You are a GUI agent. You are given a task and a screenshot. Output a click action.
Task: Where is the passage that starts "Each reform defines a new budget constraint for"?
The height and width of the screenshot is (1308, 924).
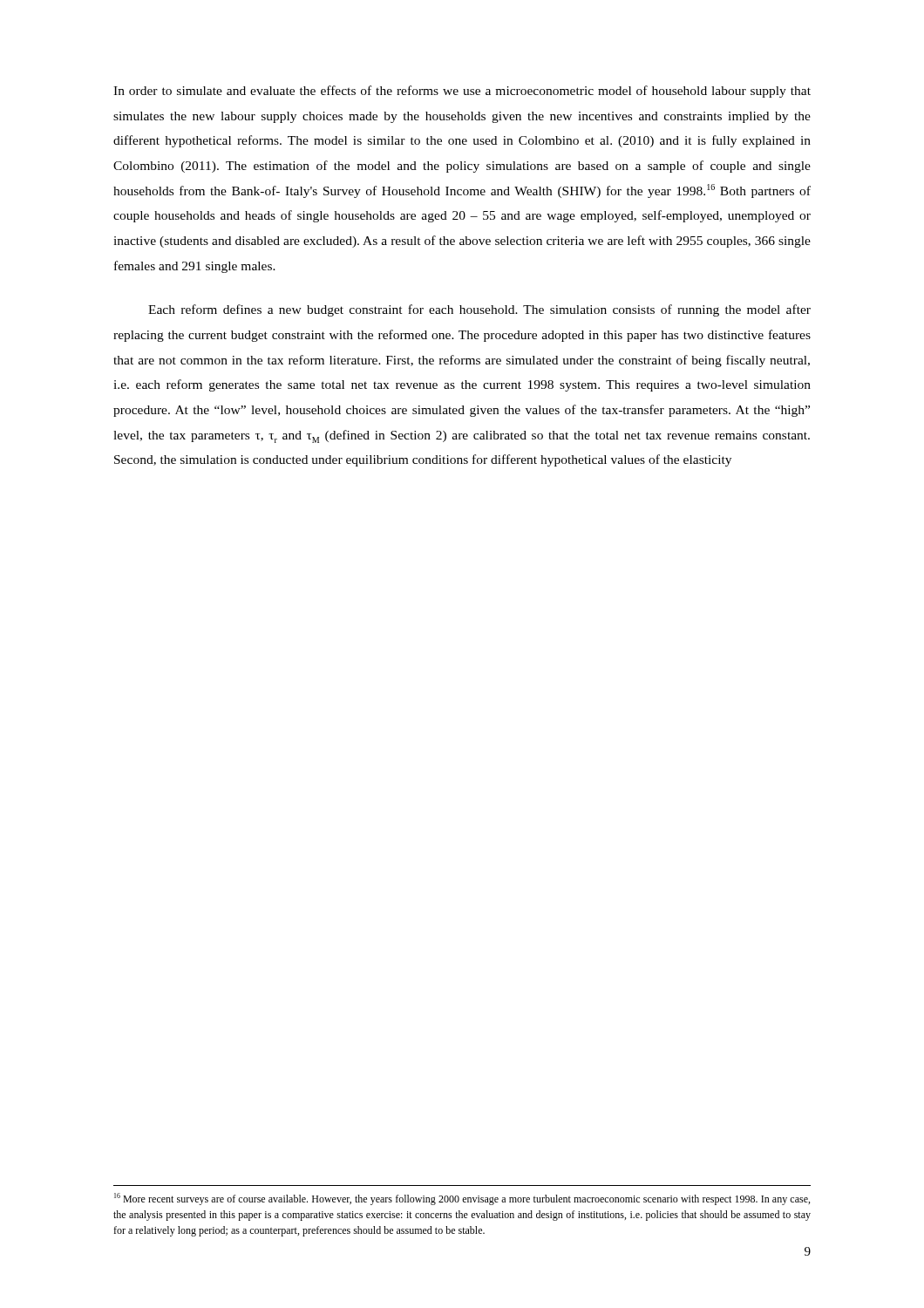tap(462, 385)
